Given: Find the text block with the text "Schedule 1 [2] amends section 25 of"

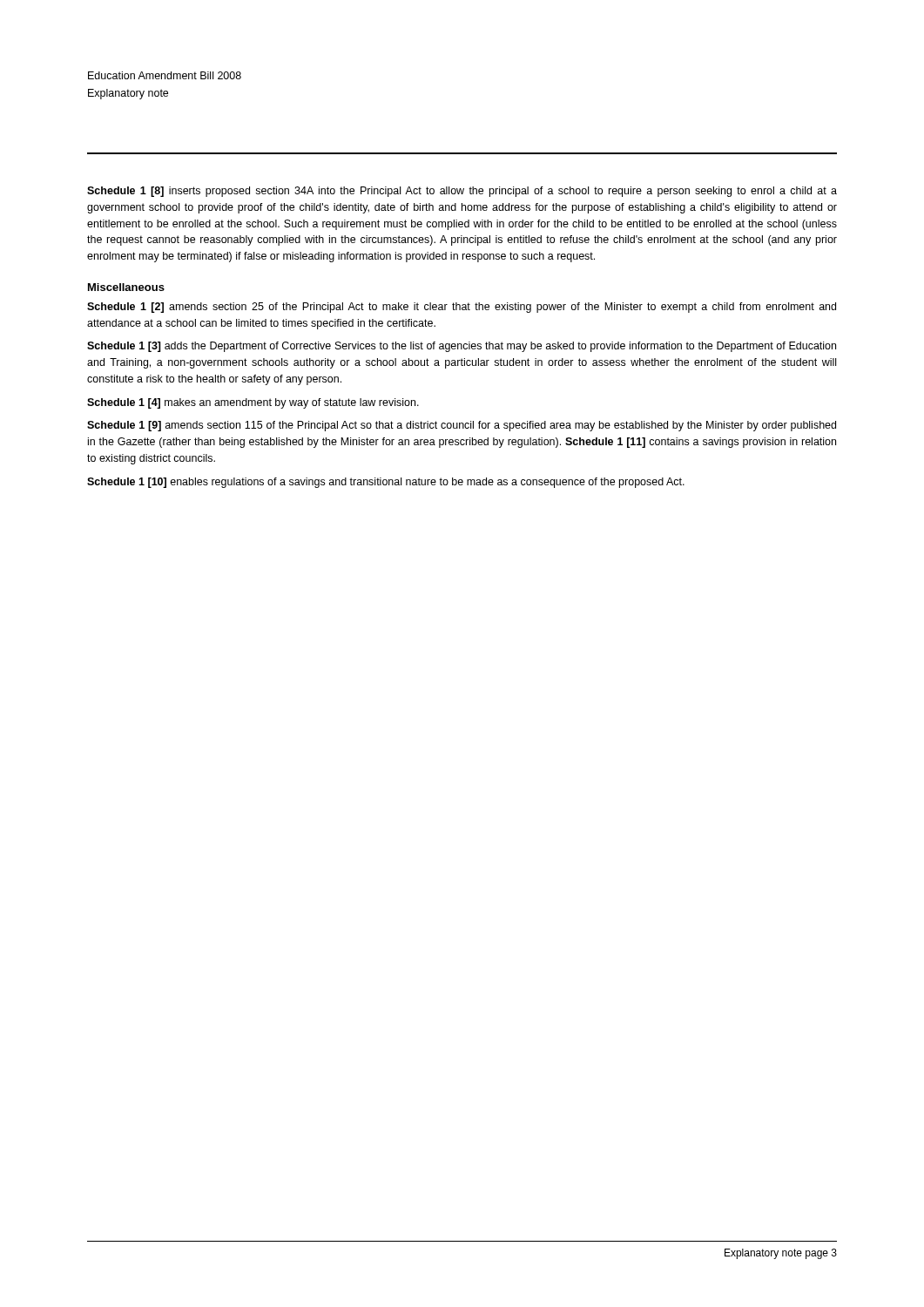Looking at the screenshot, I should 462,315.
